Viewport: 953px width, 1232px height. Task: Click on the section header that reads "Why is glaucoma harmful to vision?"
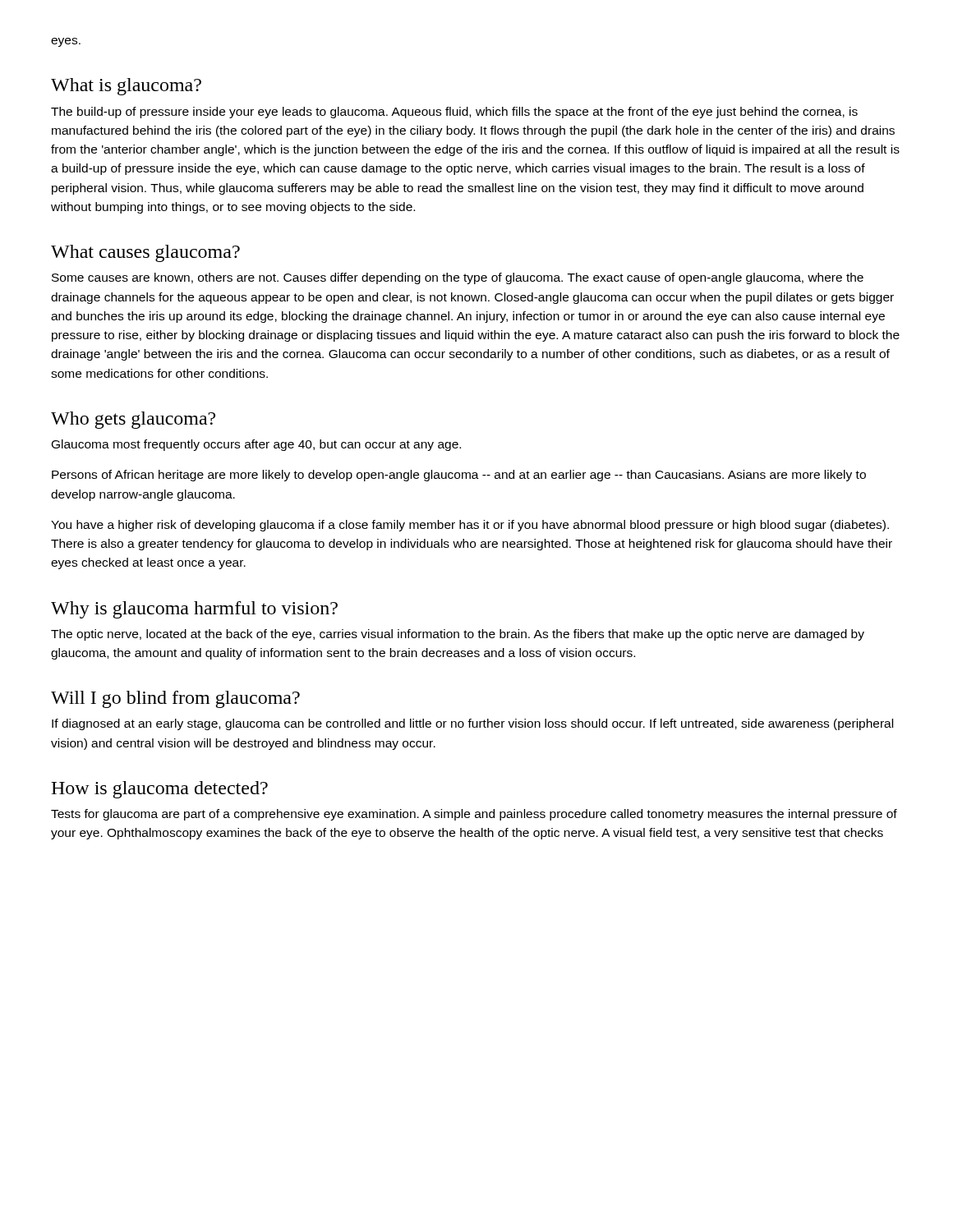pyautogui.click(x=195, y=607)
